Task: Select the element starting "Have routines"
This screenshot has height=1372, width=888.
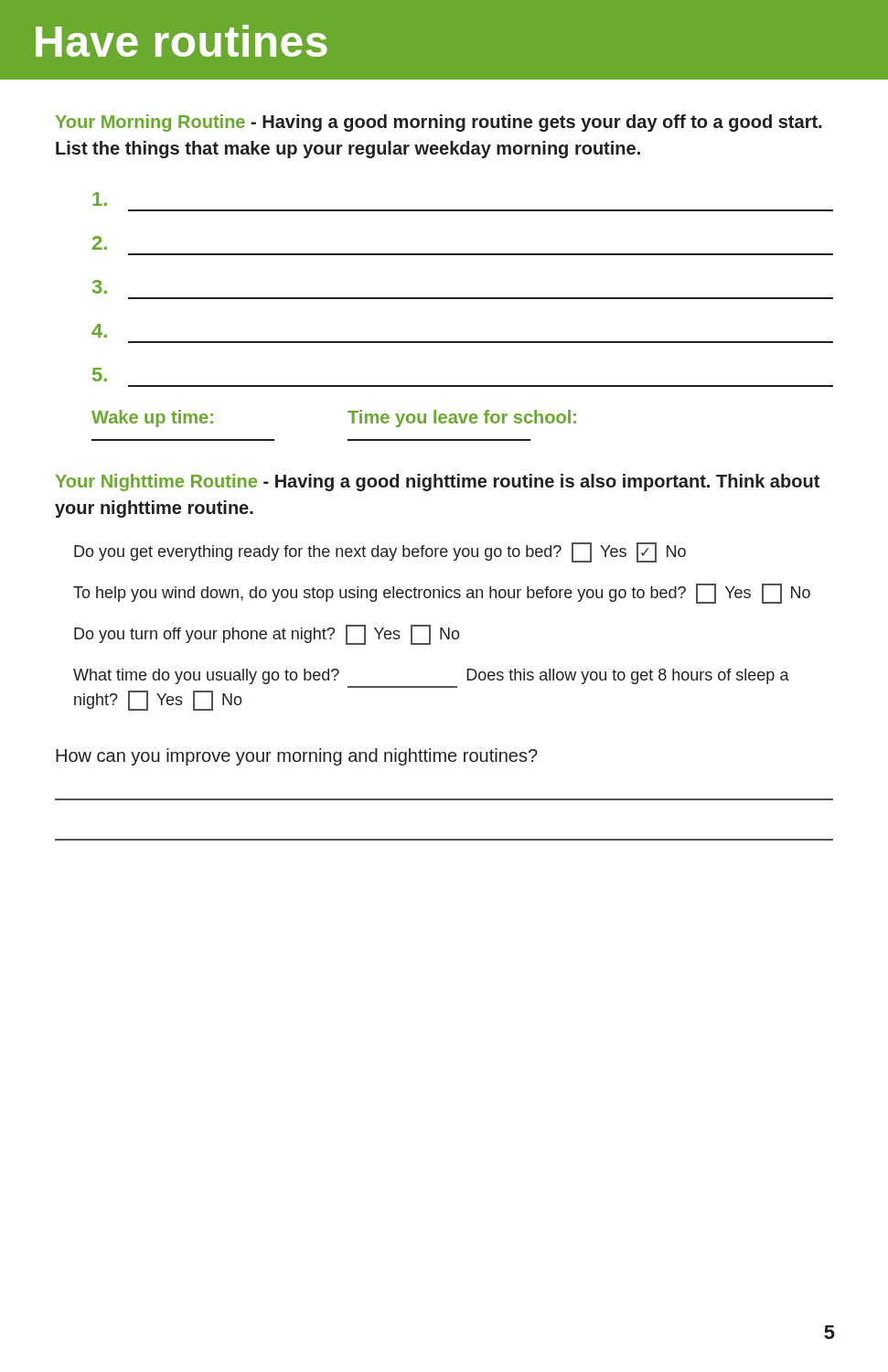Action: tap(182, 41)
